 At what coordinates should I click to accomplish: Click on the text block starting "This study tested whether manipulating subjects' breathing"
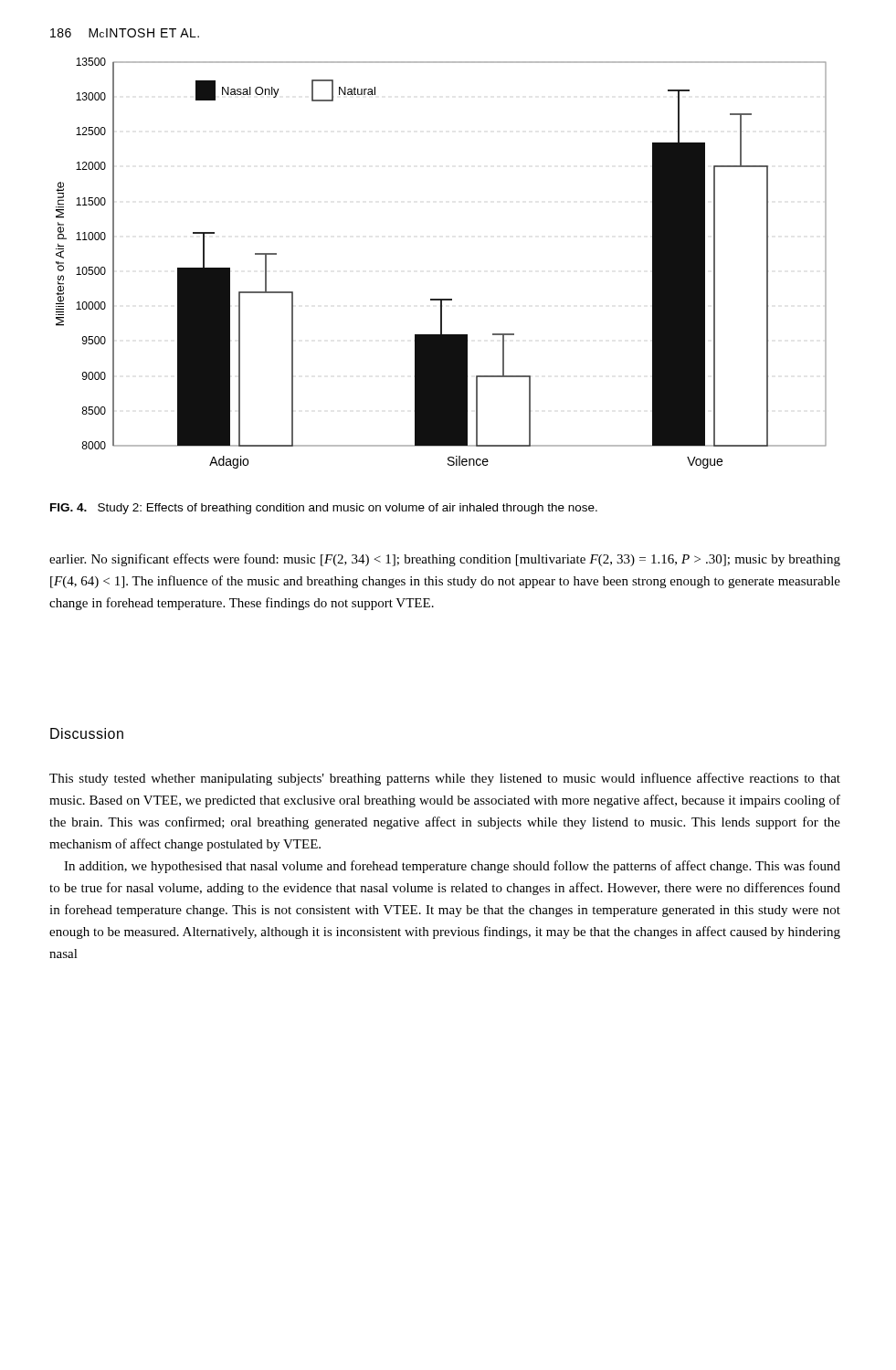pos(445,866)
